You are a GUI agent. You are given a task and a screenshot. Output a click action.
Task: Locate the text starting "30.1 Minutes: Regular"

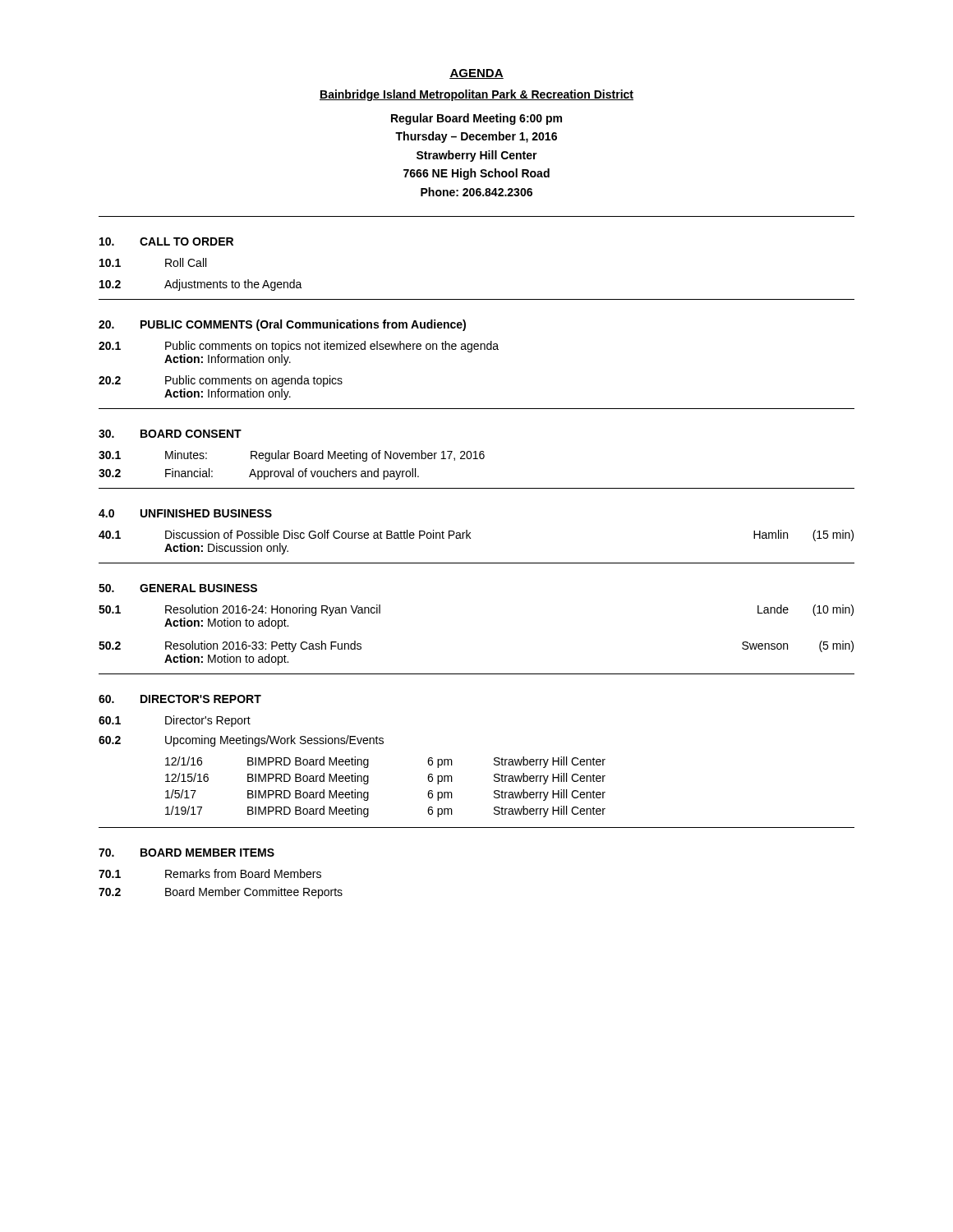[x=476, y=455]
